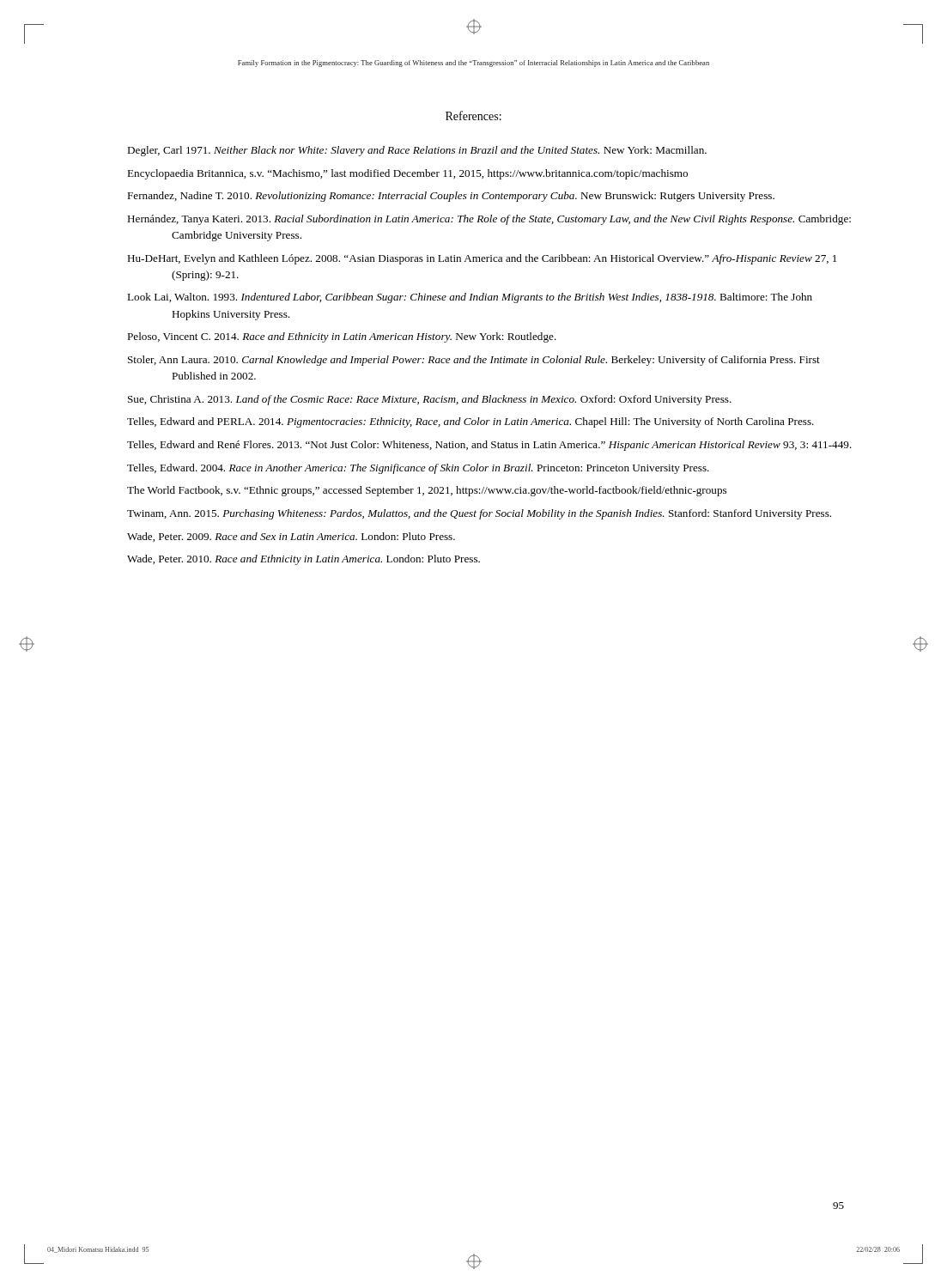Select the list item with the text "Stoler, Ann Laura. 2010. Carnal"

pyautogui.click(x=473, y=367)
